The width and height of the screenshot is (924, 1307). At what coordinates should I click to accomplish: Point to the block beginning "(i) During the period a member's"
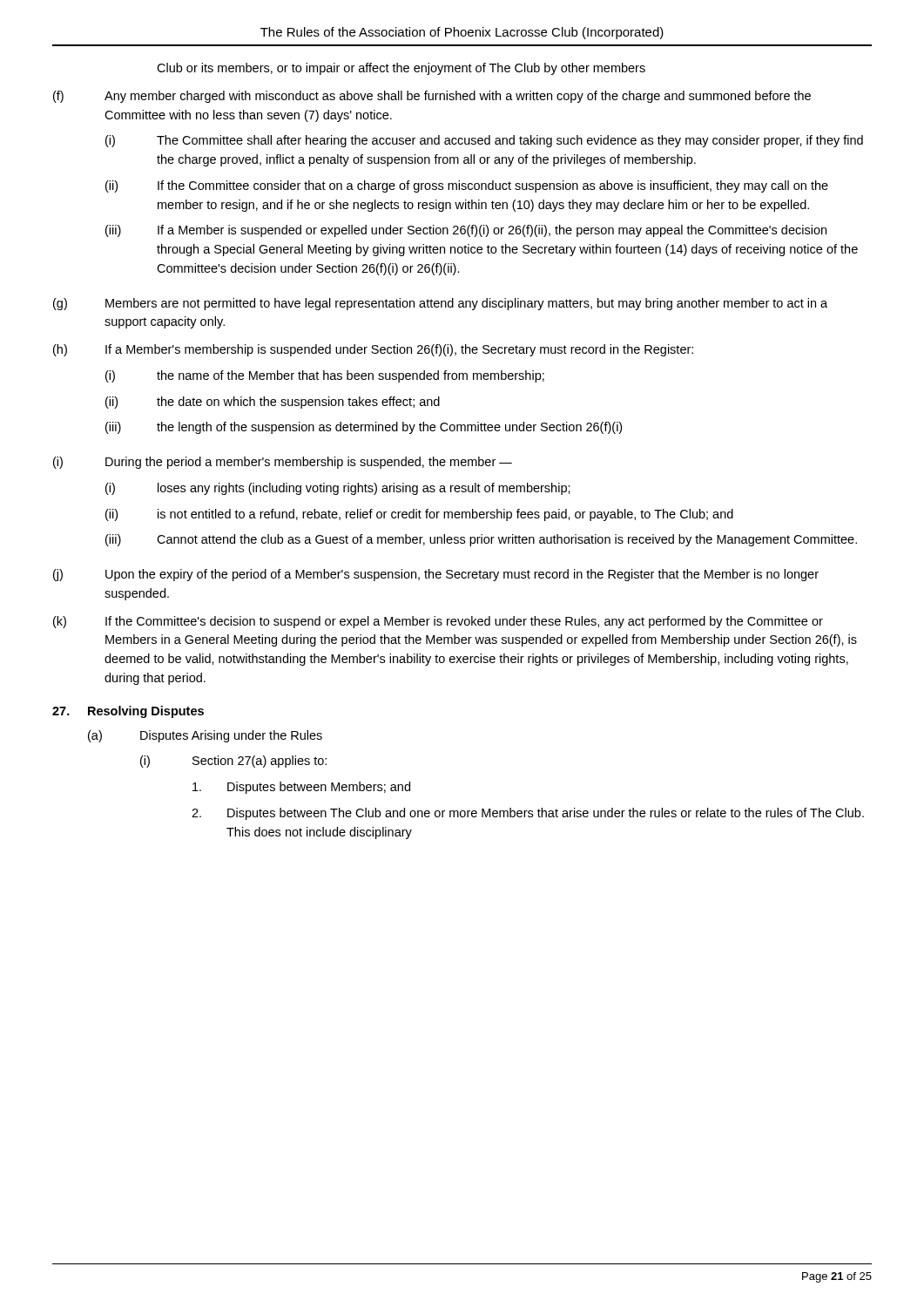(462, 505)
